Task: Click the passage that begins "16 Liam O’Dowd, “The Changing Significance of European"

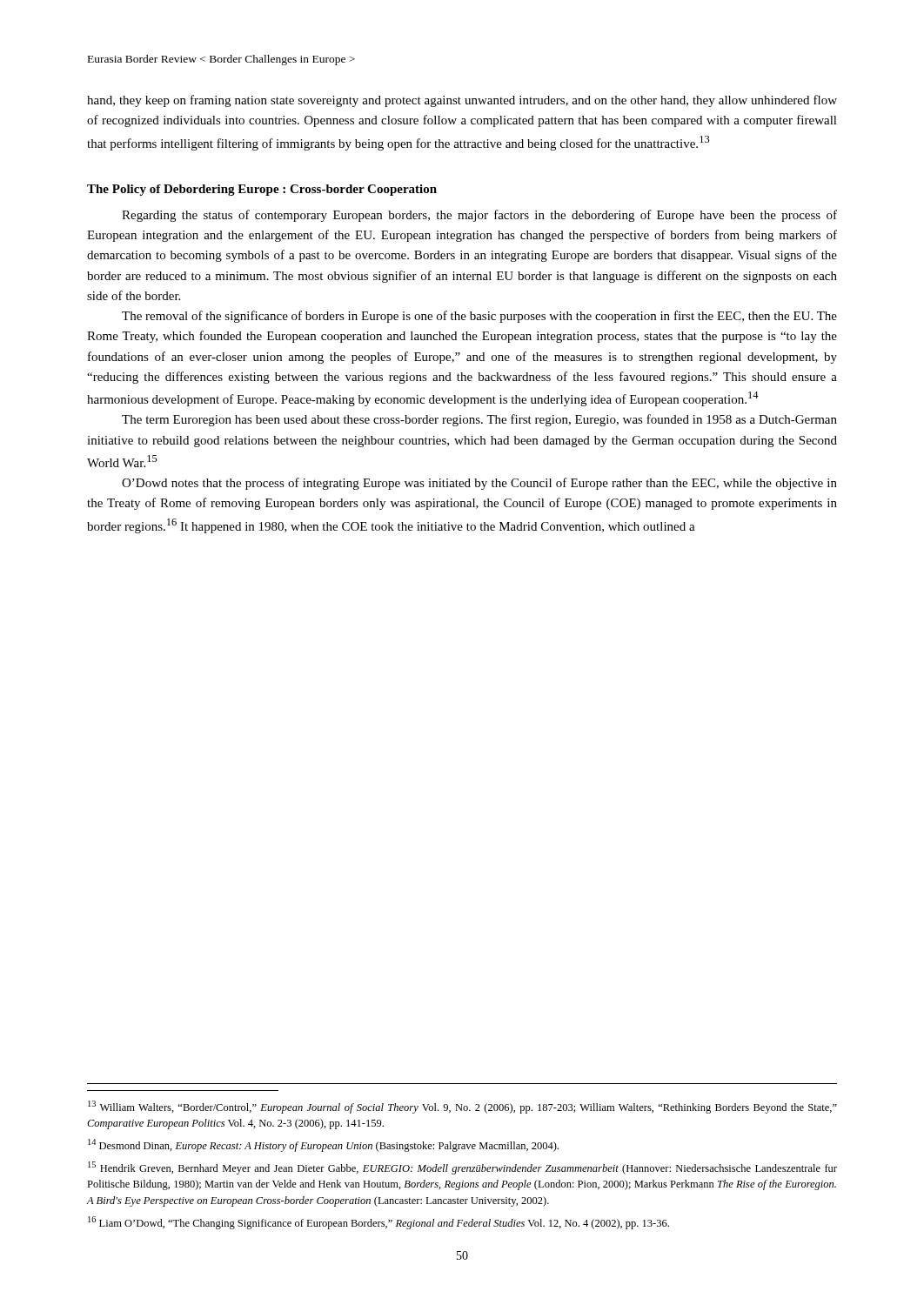Action: point(462,1222)
